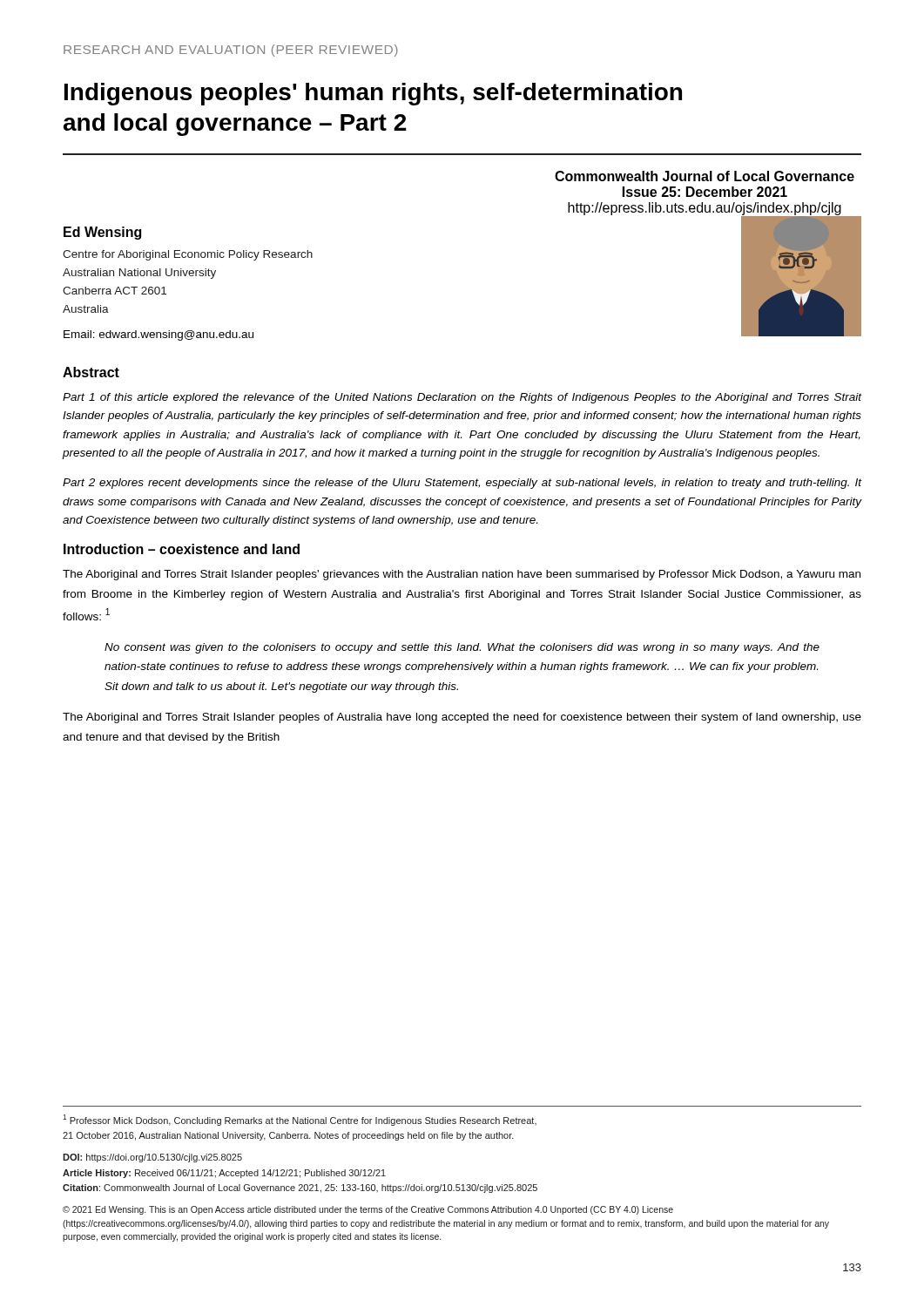Select the passage starting "Centre for Aboriginal Economic"
This screenshot has height=1307, width=924.
pyautogui.click(x=188, y=255)
